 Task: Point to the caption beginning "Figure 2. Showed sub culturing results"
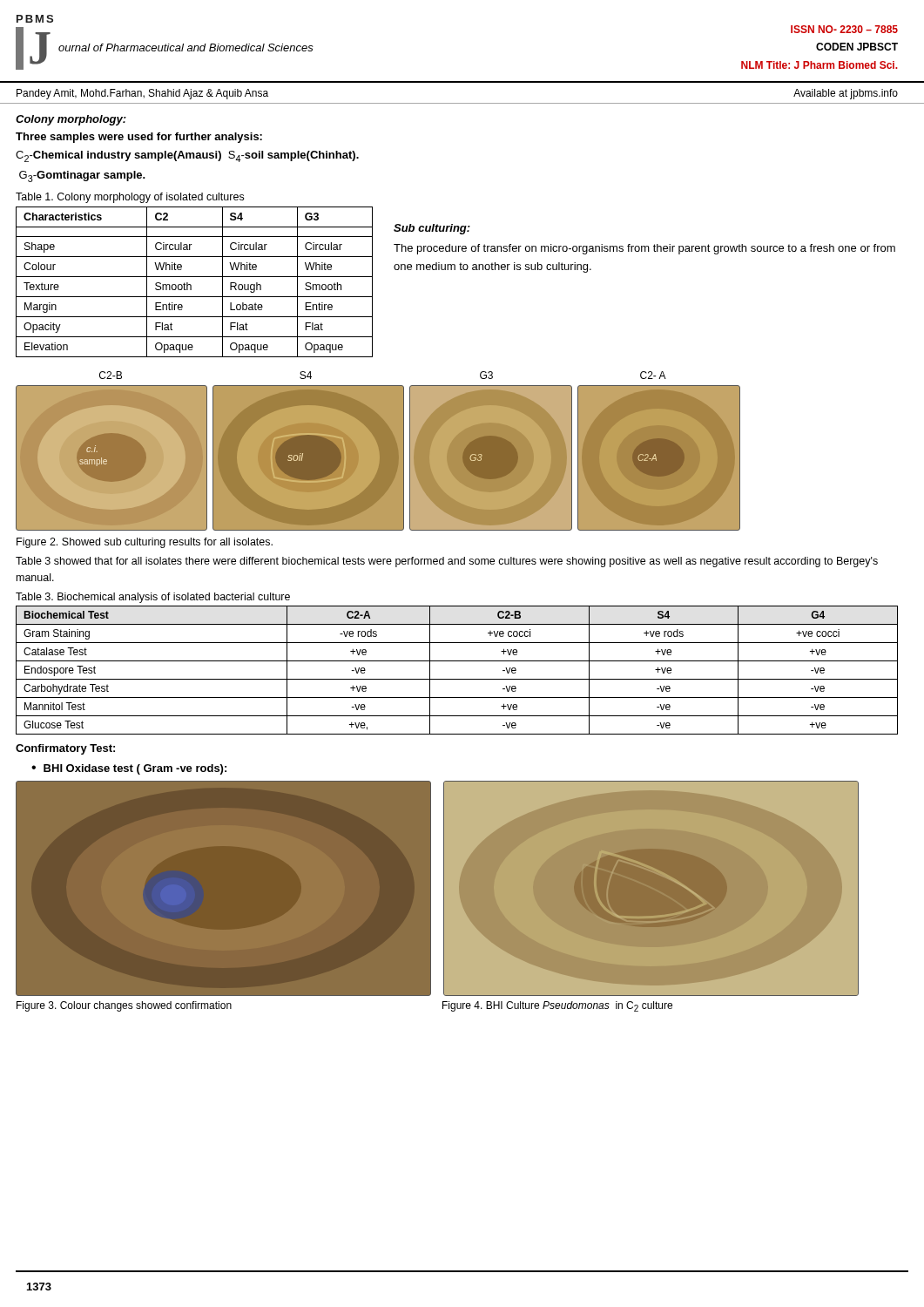145,542
